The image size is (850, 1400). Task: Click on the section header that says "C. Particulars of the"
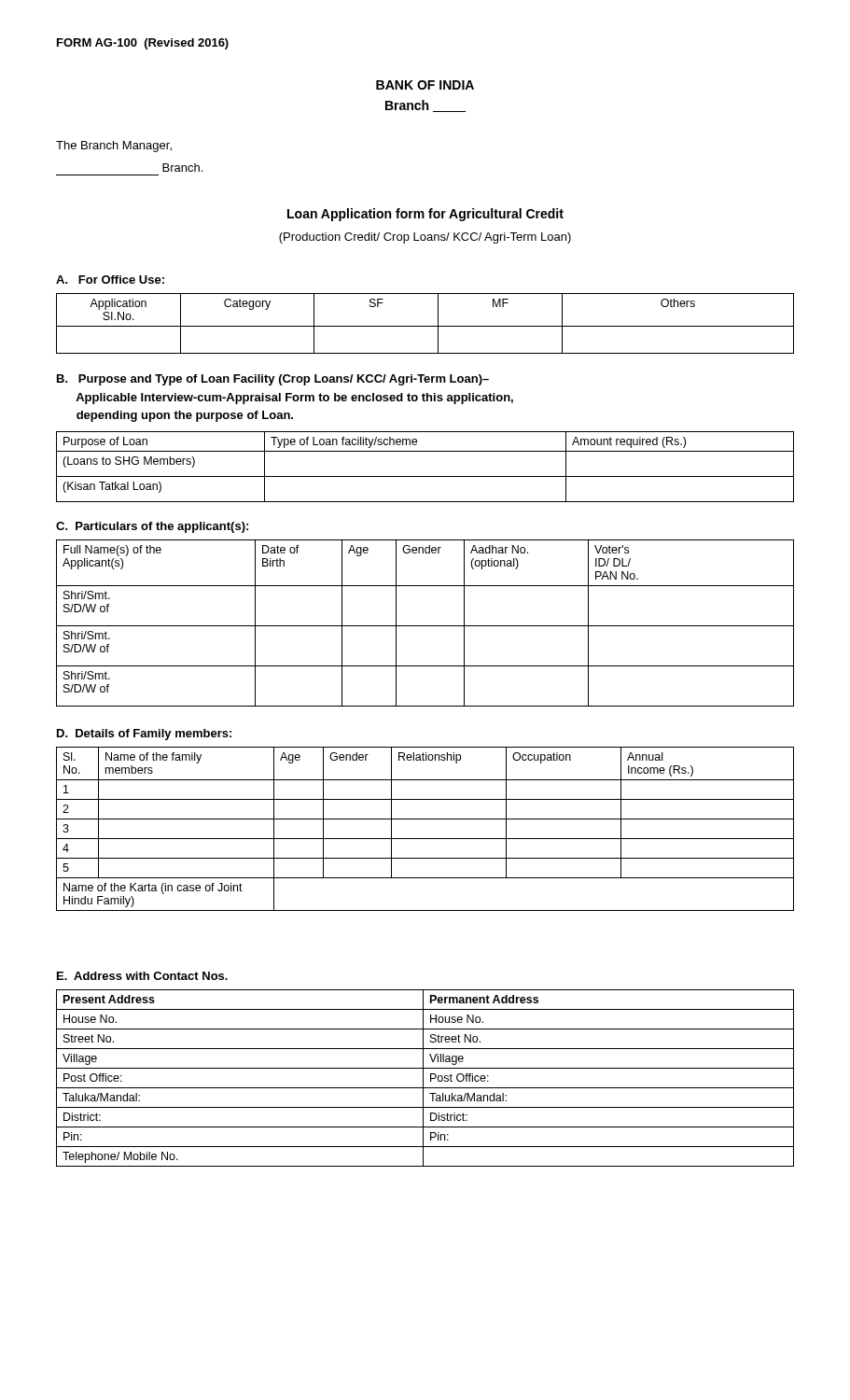(x=153, y=526)
